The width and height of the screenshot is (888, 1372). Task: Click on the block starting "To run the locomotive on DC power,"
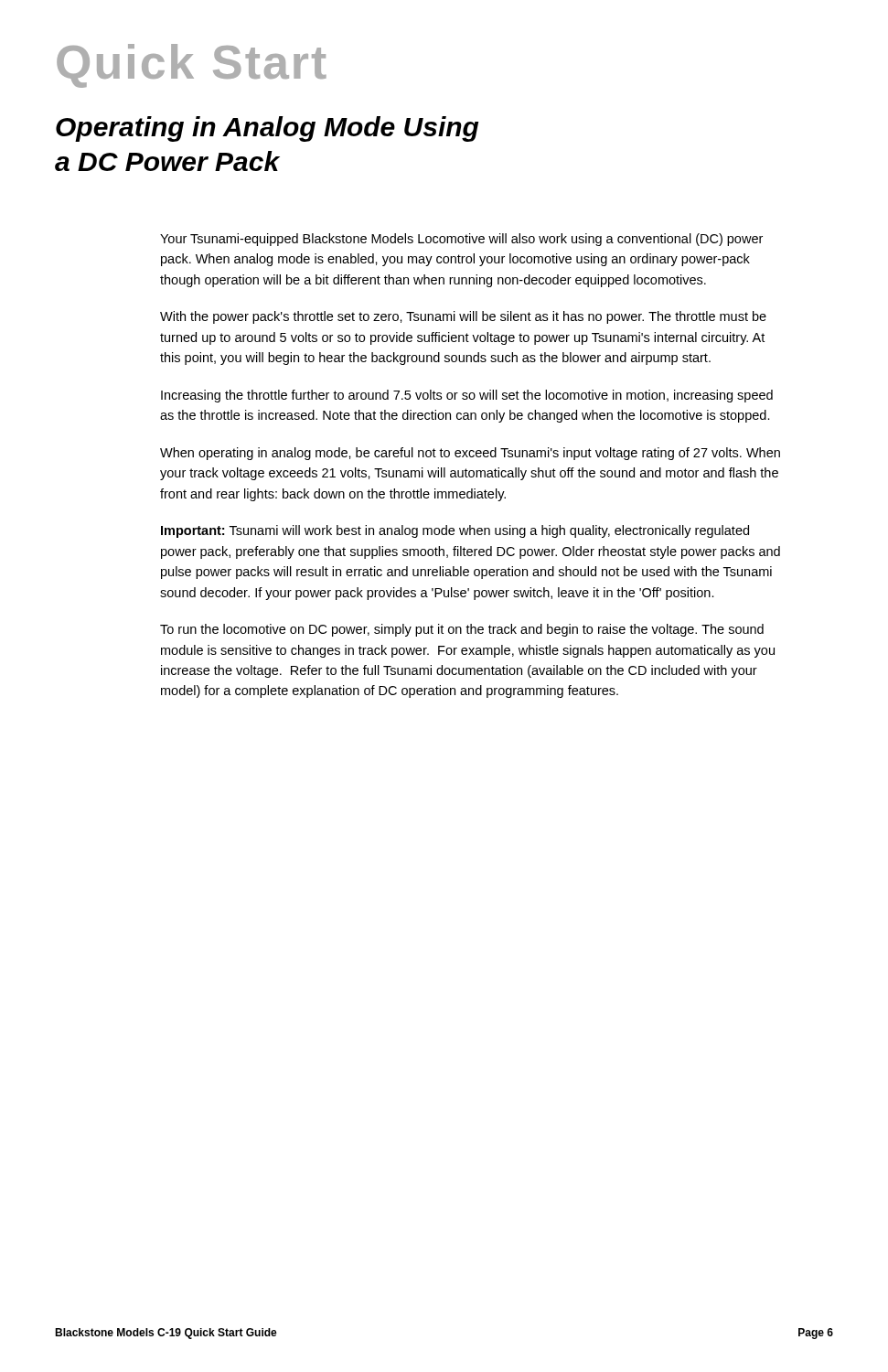[471, 660]
